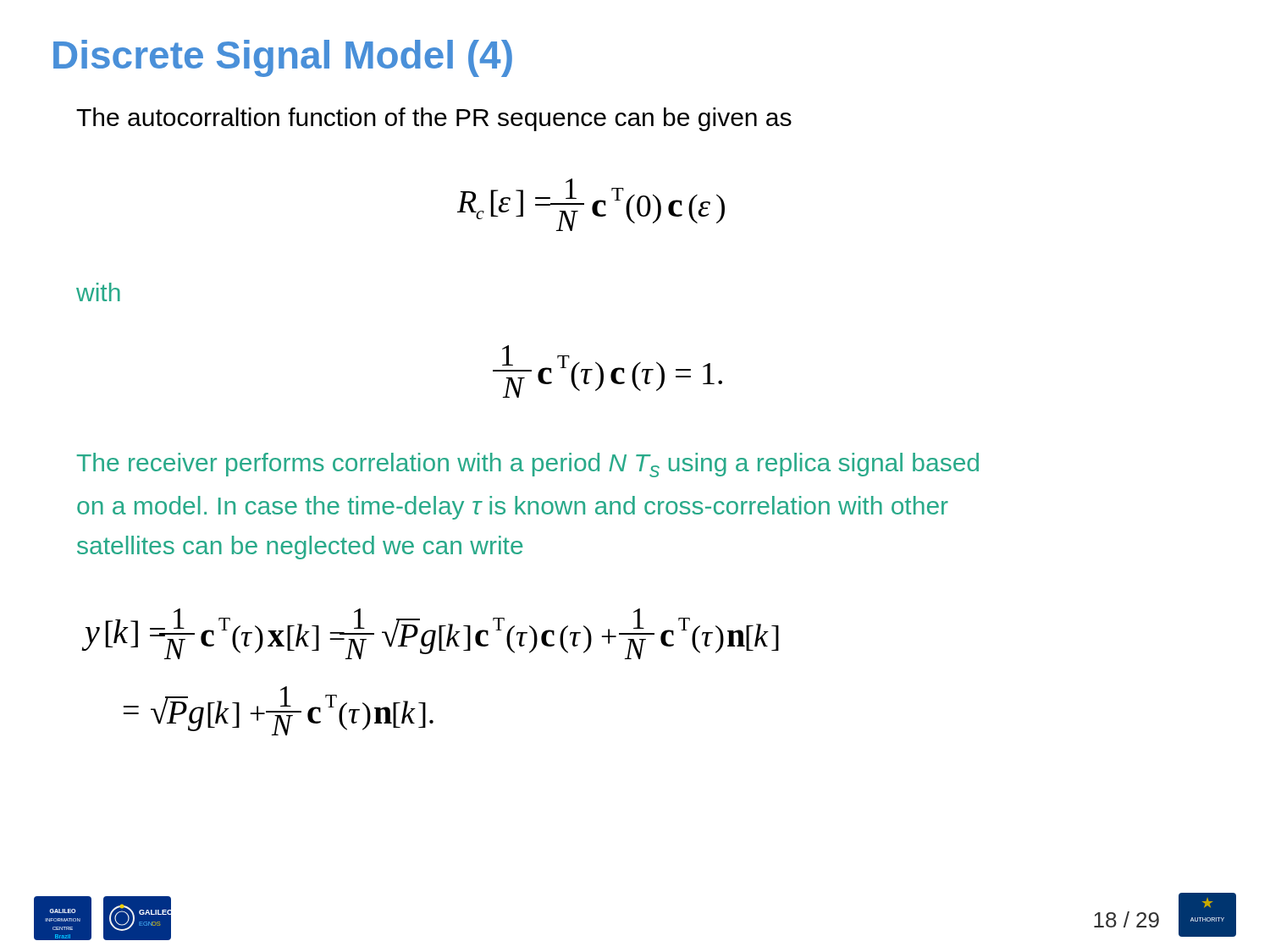Screen dimensions: 952x1270
Task: Find the formula that says "y [ k"
Action: coord(618,668)
